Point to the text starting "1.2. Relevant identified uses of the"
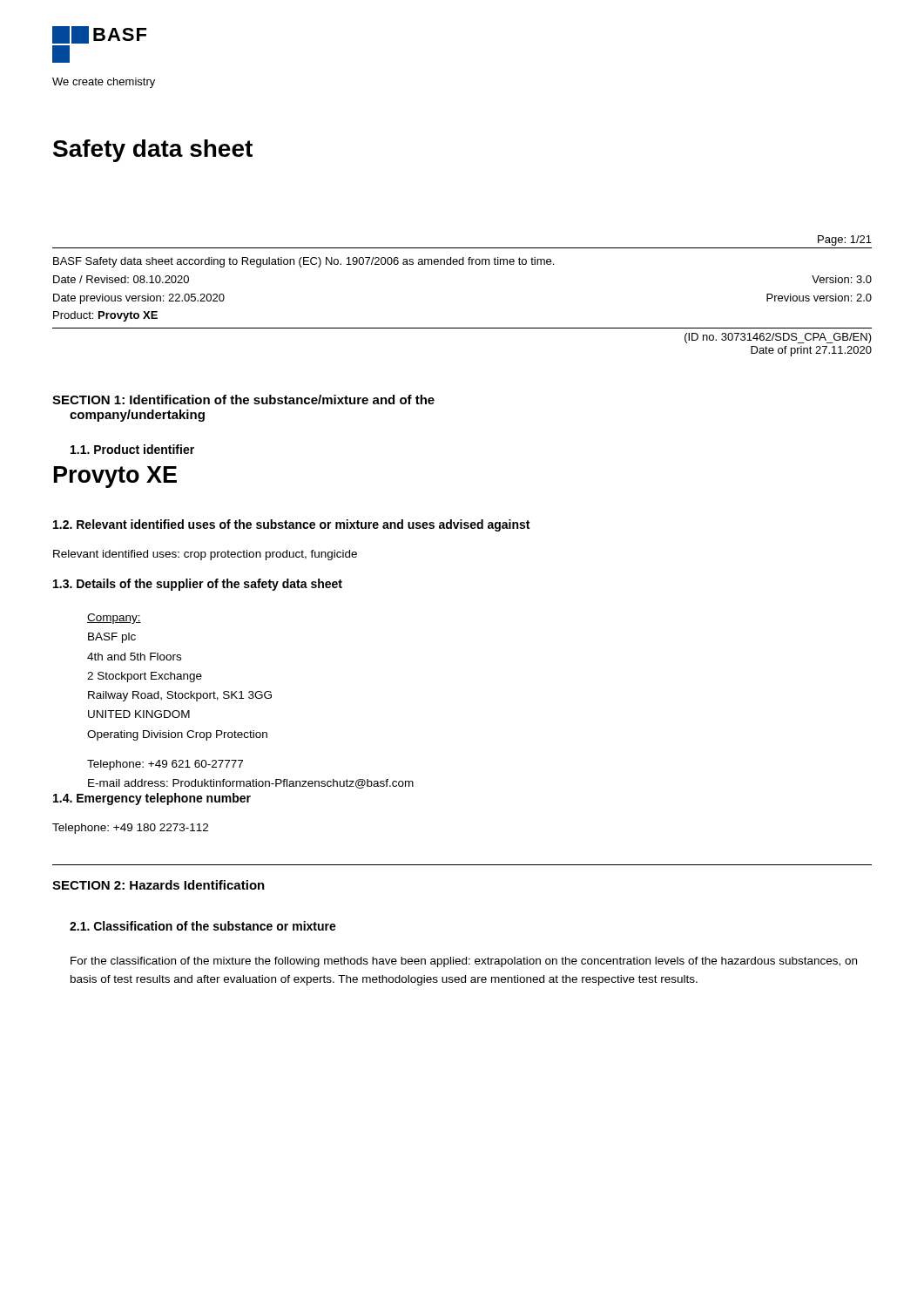Viewport: 924px width, 1307px height. [462, 525]
